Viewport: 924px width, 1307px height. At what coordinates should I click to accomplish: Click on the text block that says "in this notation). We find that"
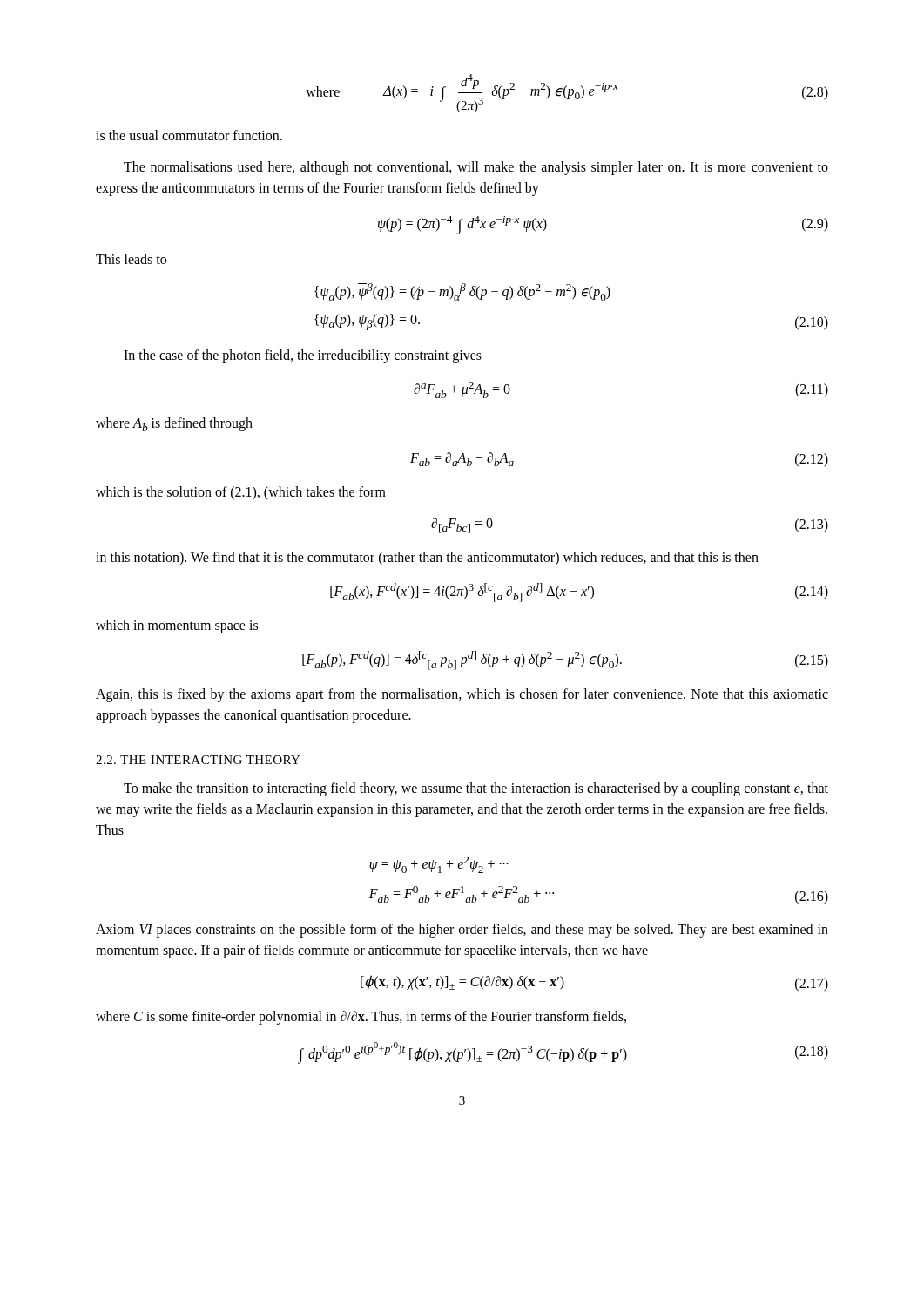(427, 557)
